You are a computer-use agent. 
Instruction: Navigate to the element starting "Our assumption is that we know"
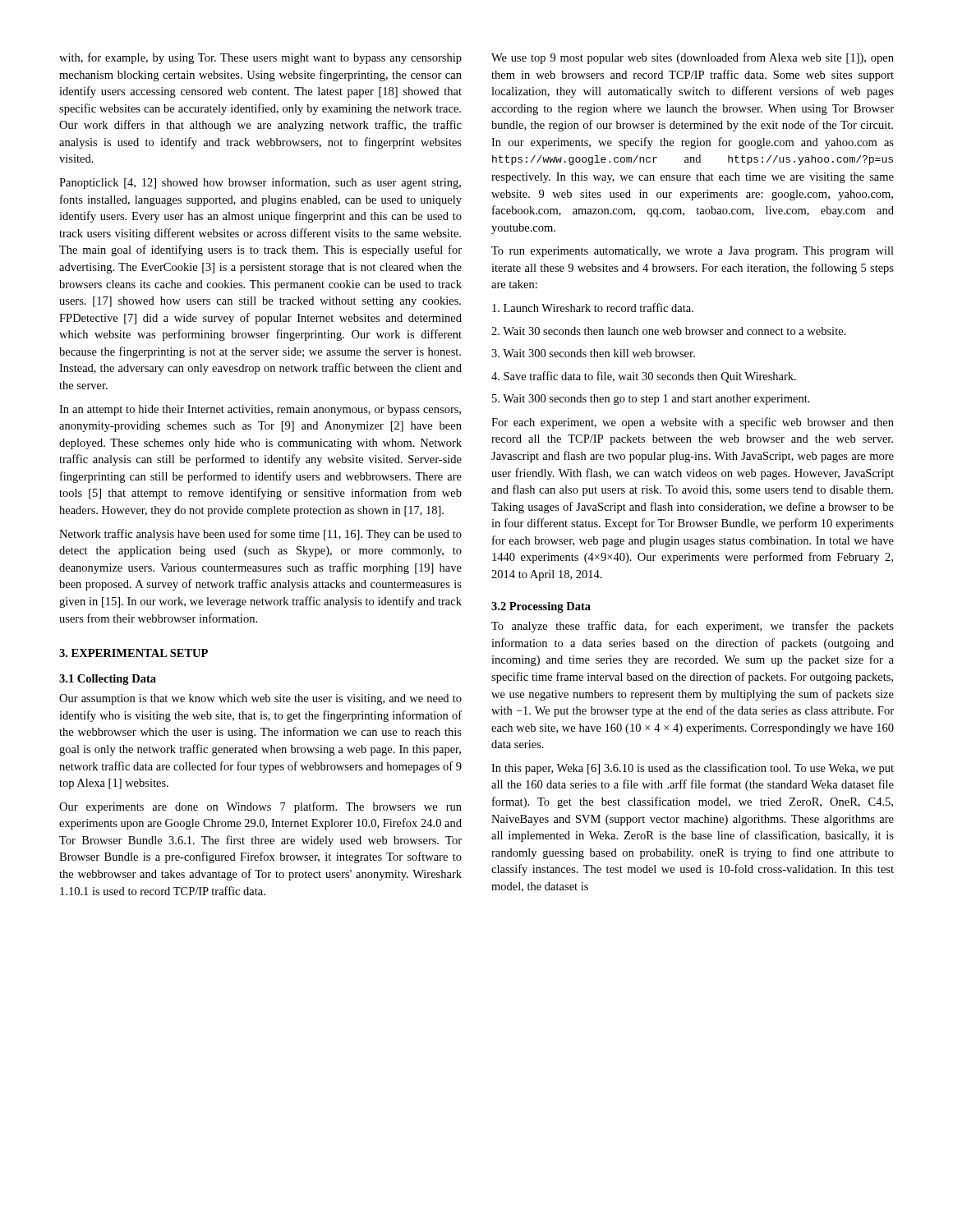pos(260,741)
